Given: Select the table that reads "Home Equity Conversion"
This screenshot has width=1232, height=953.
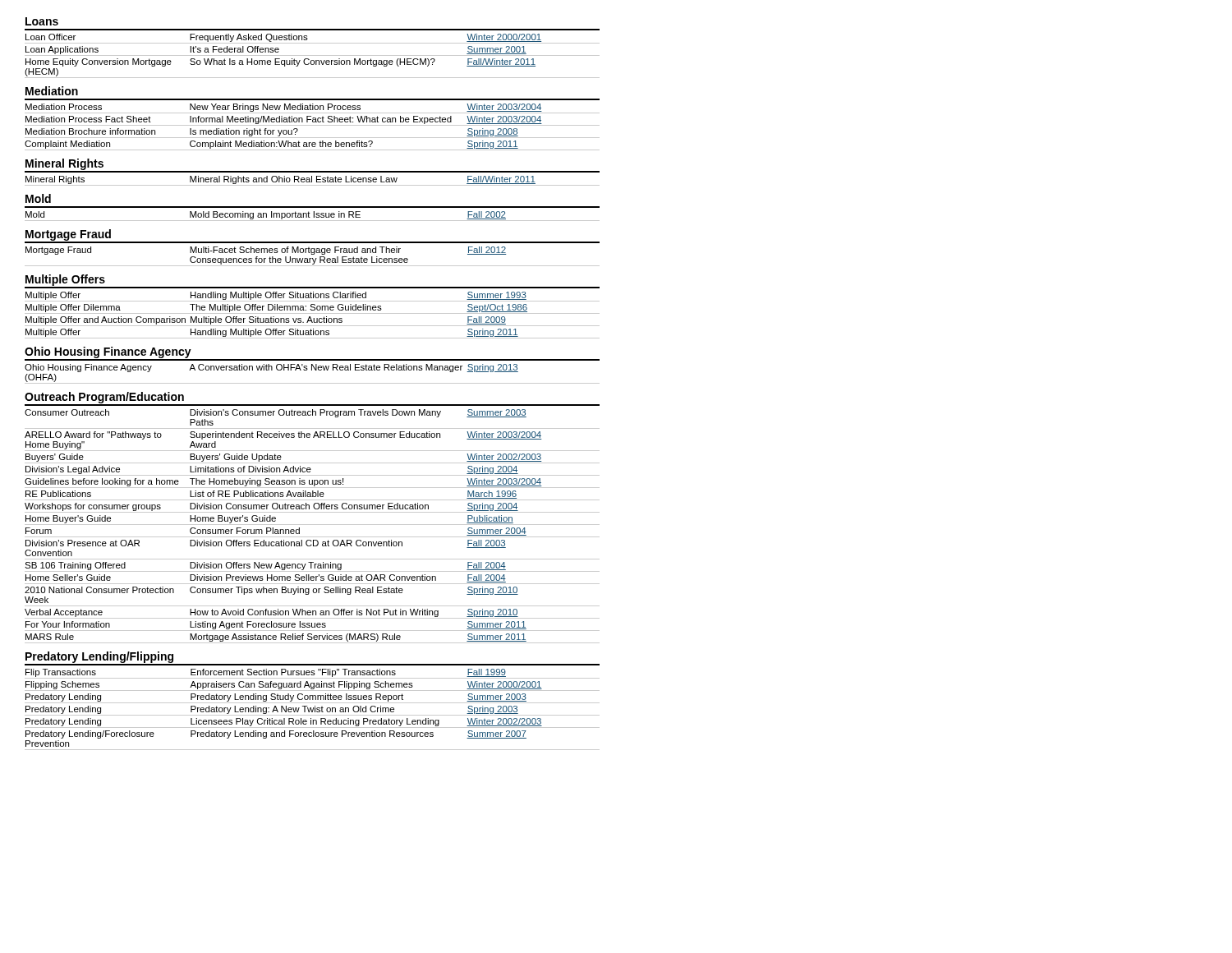Looking at the screenshot, I should click(x=616, y=55).
